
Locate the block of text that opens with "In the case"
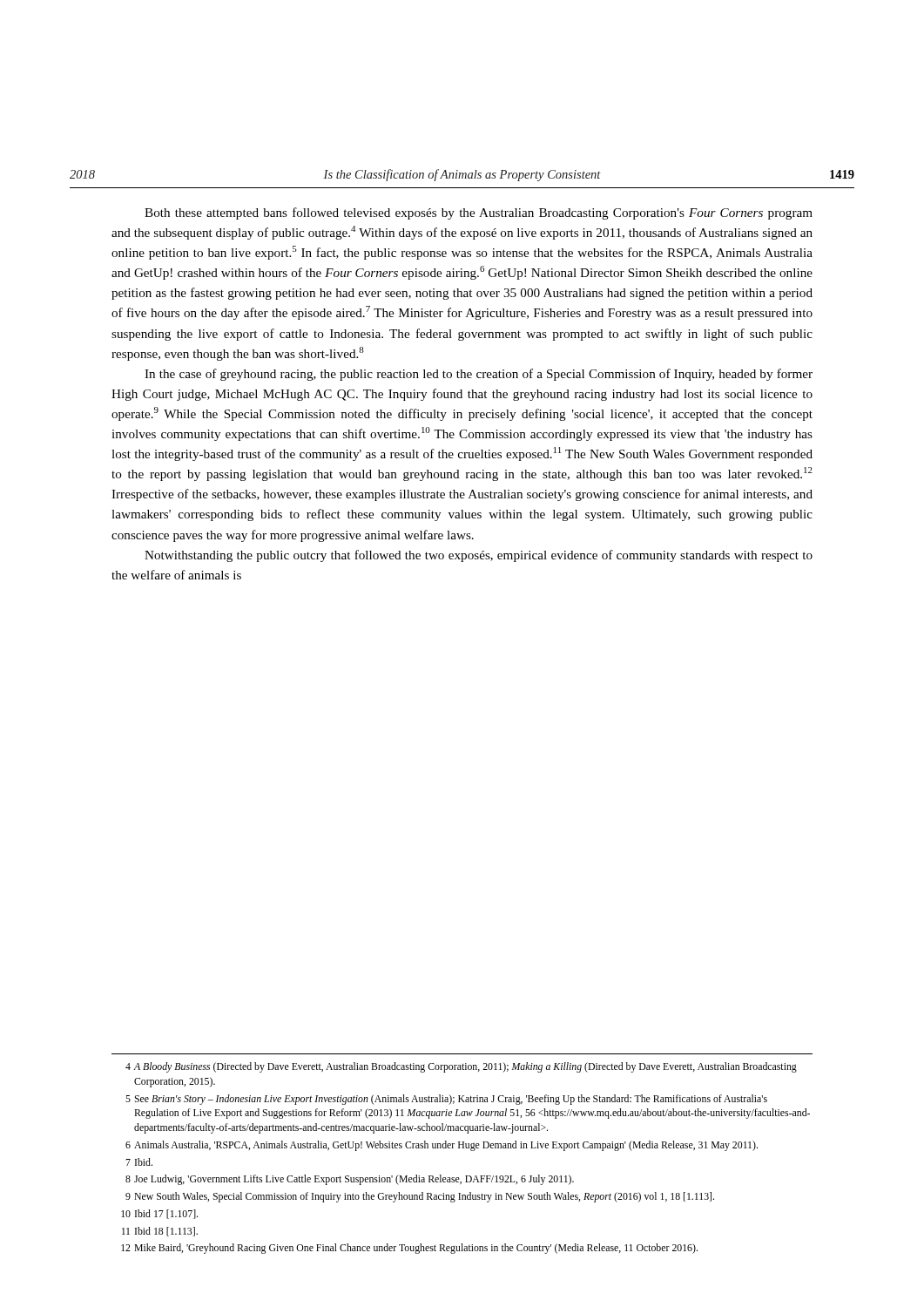point(462,454)
